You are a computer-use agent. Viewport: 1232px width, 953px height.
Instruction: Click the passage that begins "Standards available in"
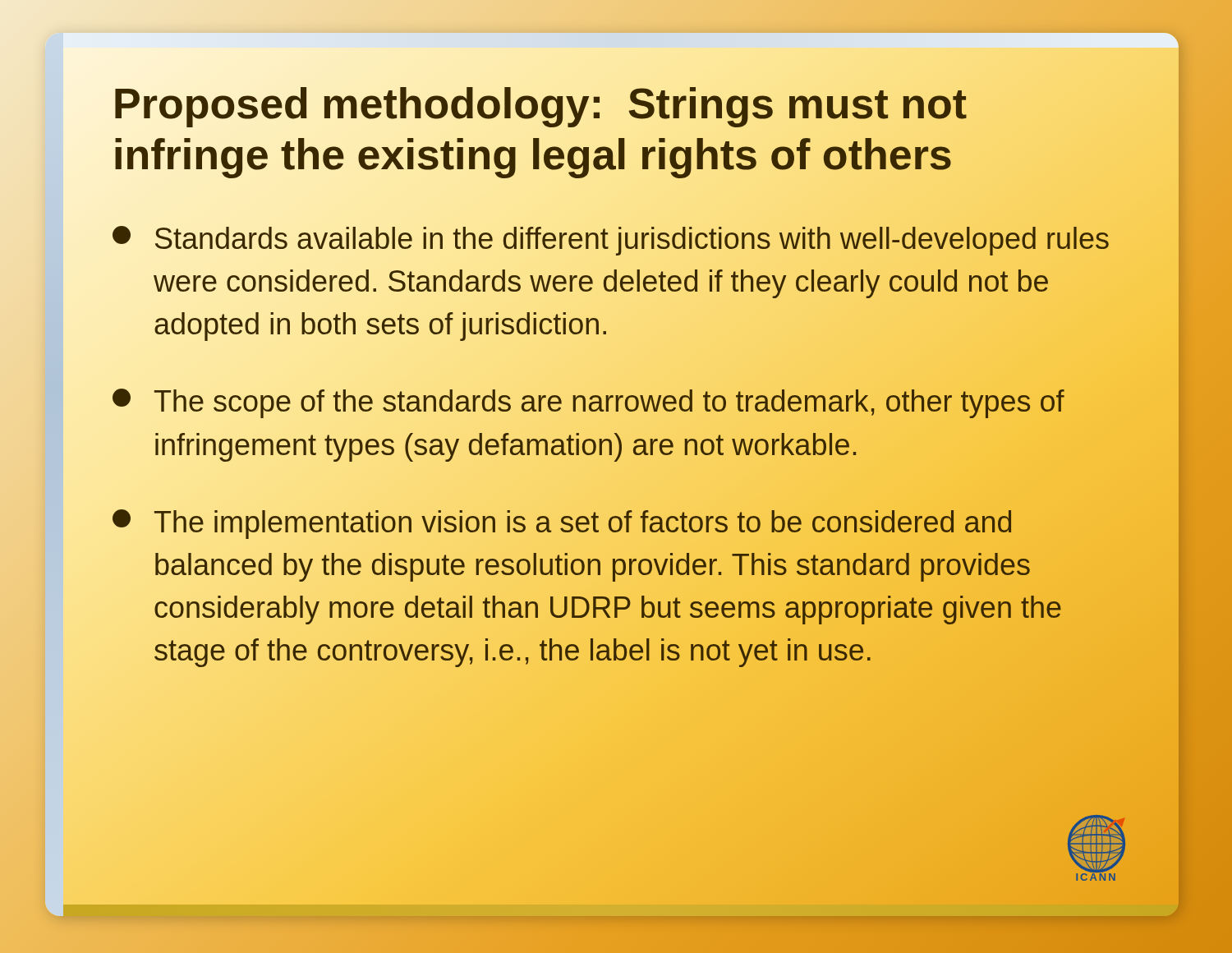click(617, 282)
